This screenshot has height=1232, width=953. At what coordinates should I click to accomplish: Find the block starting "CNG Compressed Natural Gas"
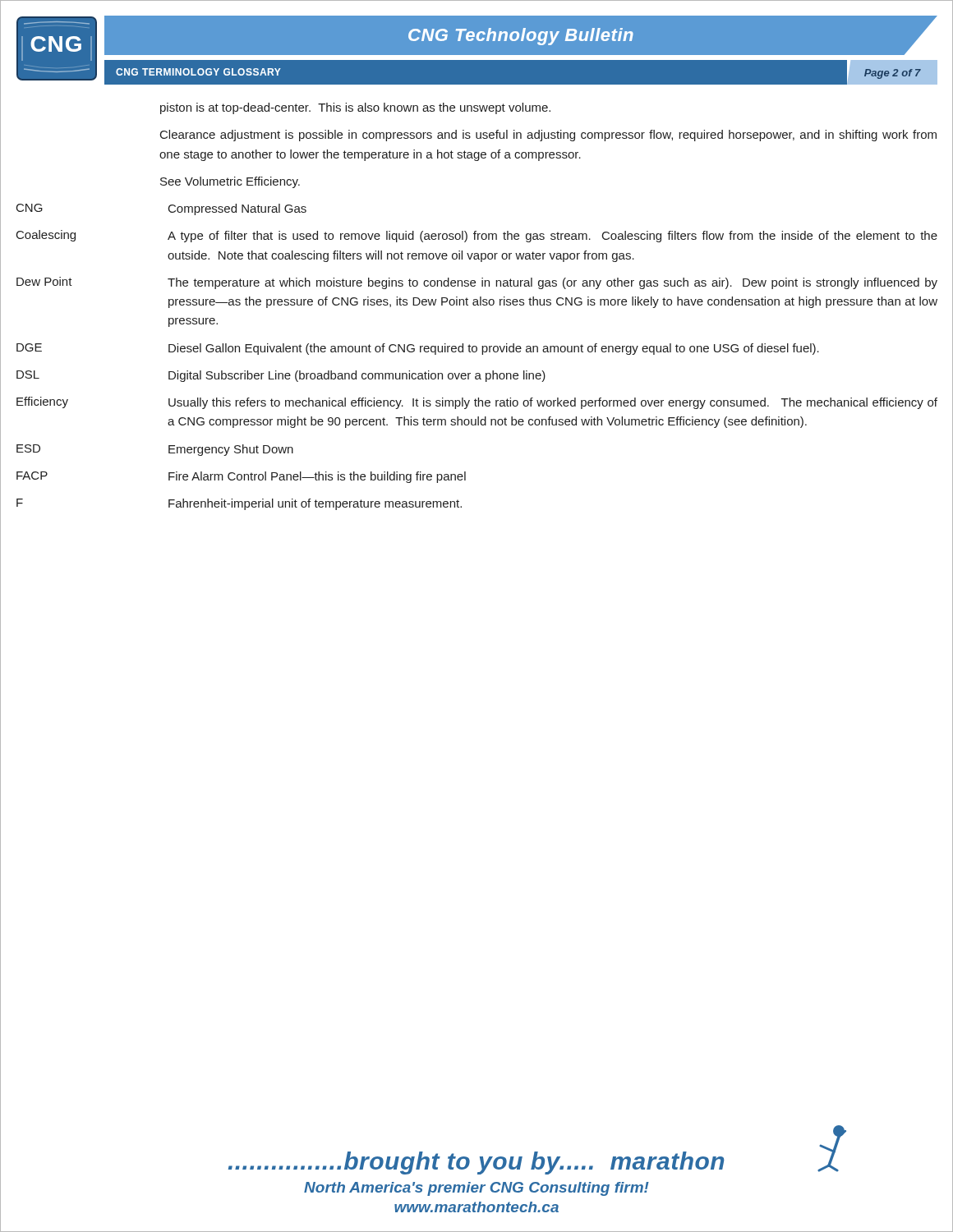tap(29, 209)
